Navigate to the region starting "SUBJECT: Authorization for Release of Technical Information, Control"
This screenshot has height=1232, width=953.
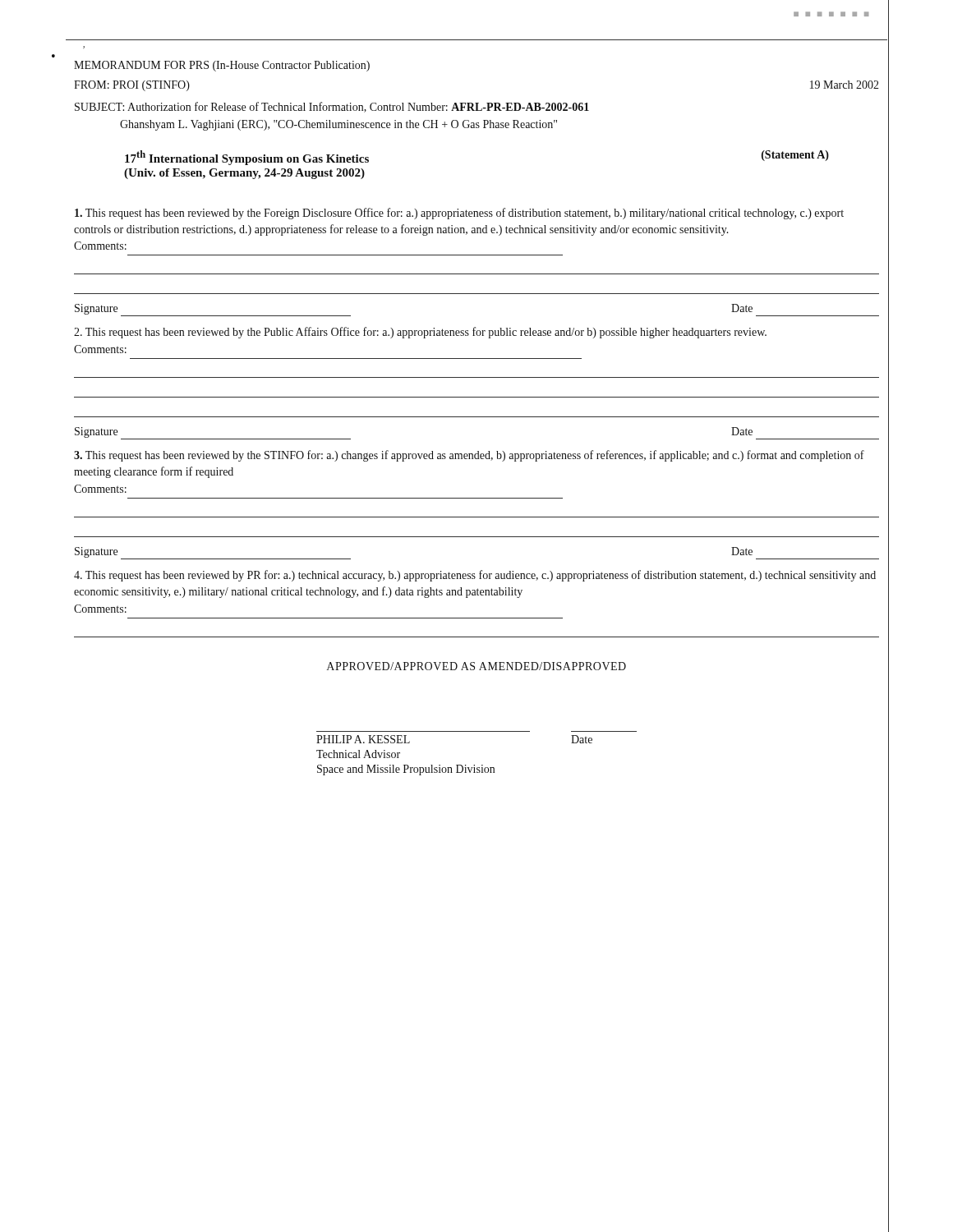pos(332,115)
